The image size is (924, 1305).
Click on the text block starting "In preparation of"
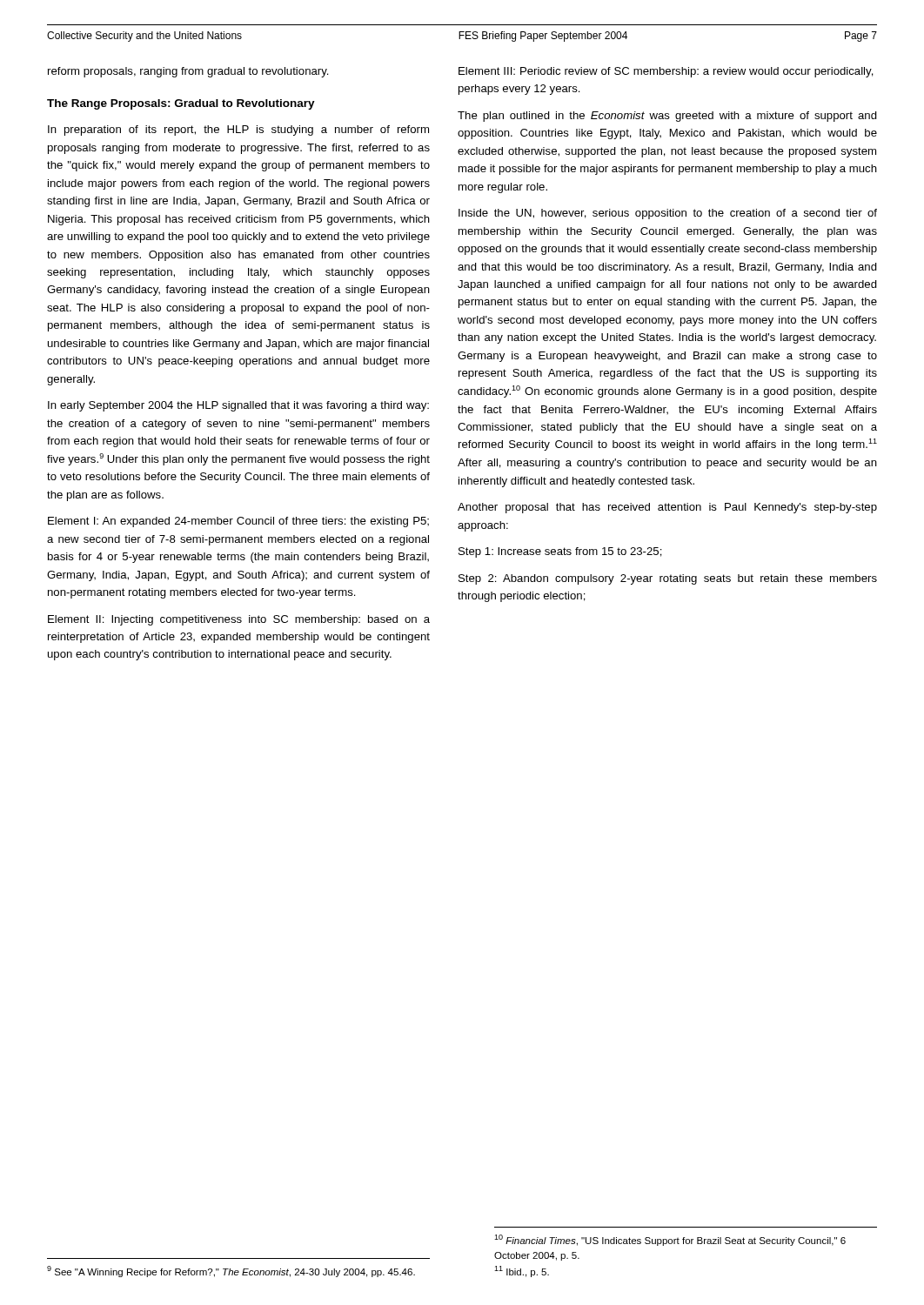click(238, 254)
